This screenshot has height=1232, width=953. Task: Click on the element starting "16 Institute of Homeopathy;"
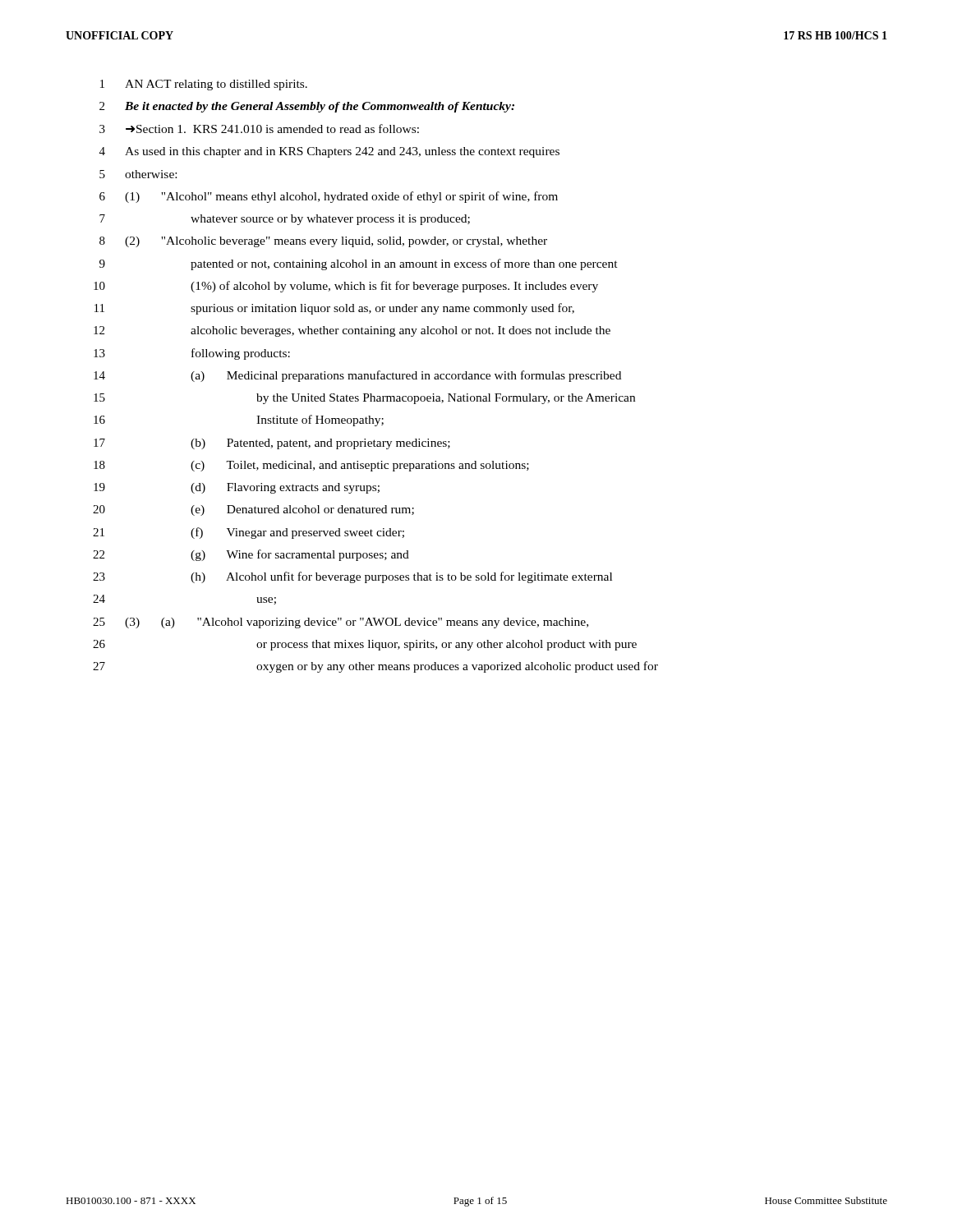point(102,419)
